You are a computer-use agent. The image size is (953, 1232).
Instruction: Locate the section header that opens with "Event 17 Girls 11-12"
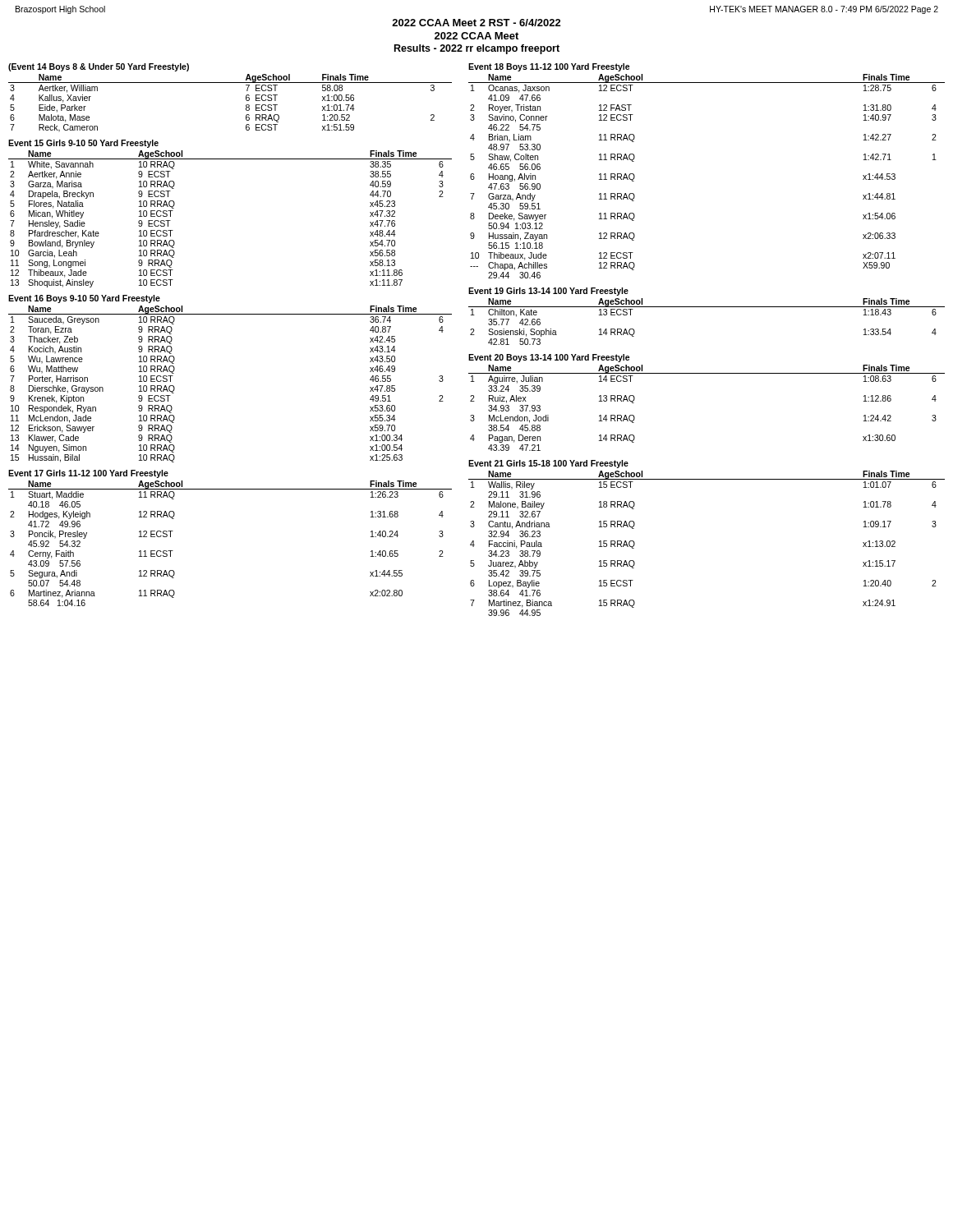[x=88, y=473]
